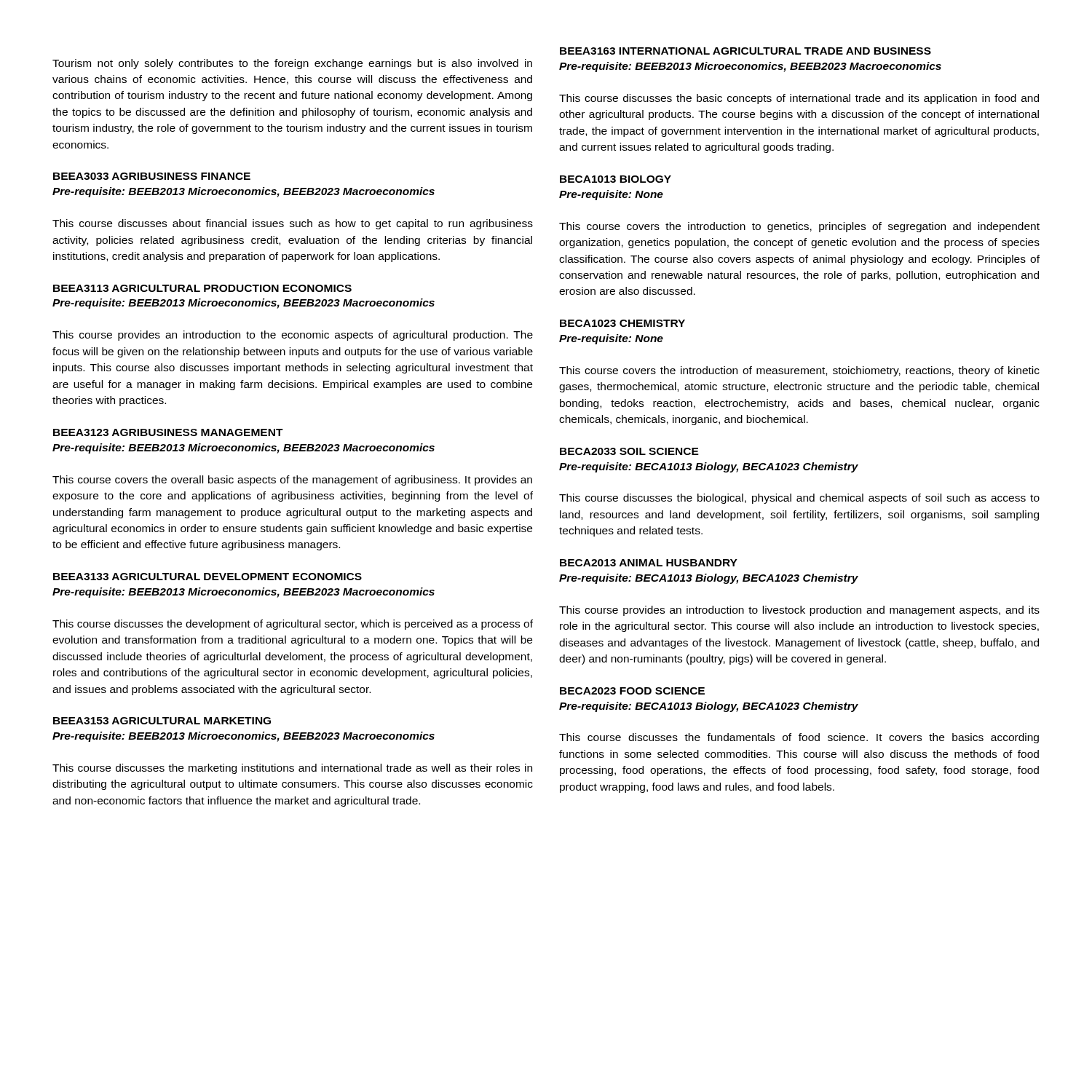Locate the passage starting "This course discusses the marketing institutions"

293,785
